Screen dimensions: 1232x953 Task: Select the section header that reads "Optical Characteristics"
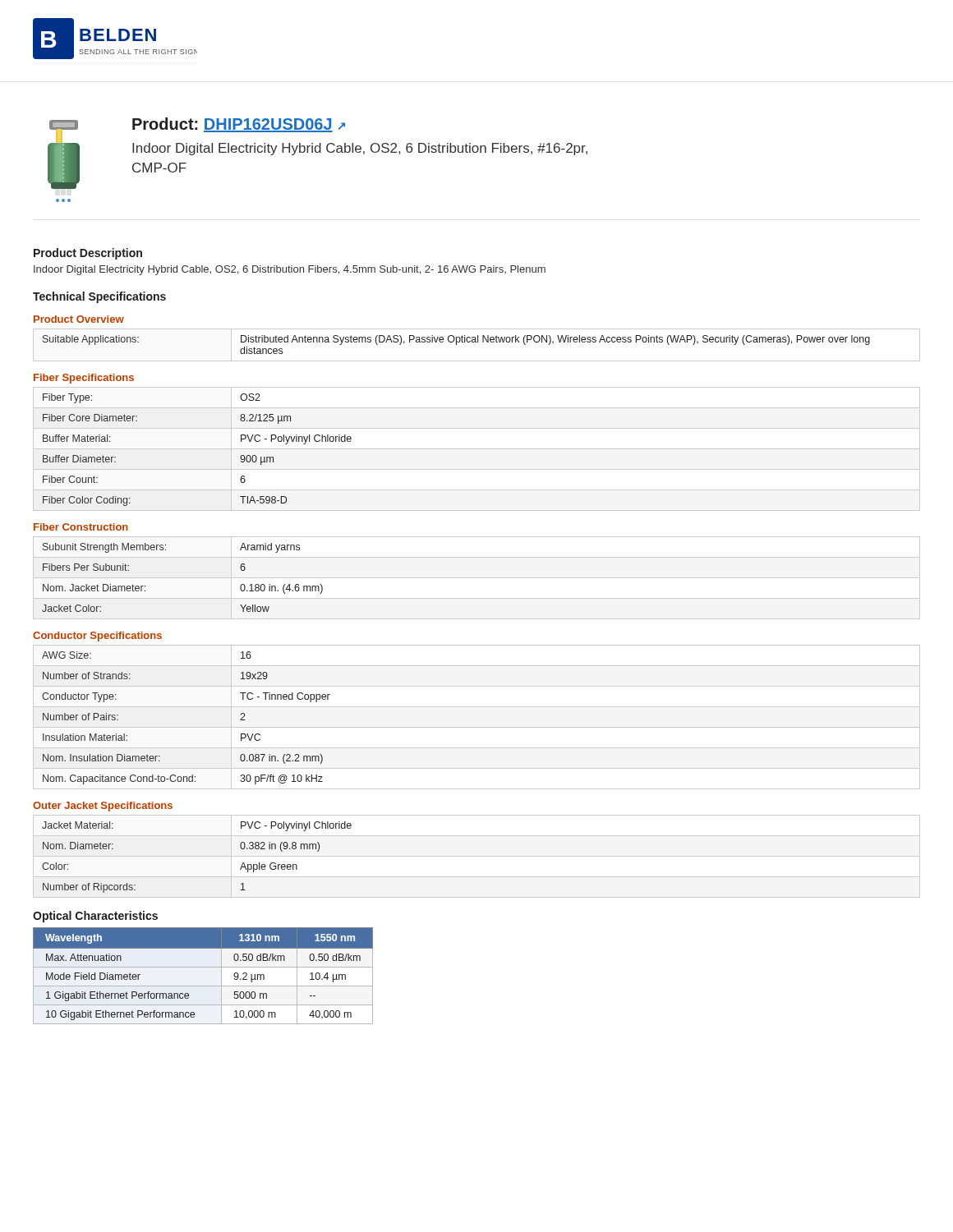(96, 916)
